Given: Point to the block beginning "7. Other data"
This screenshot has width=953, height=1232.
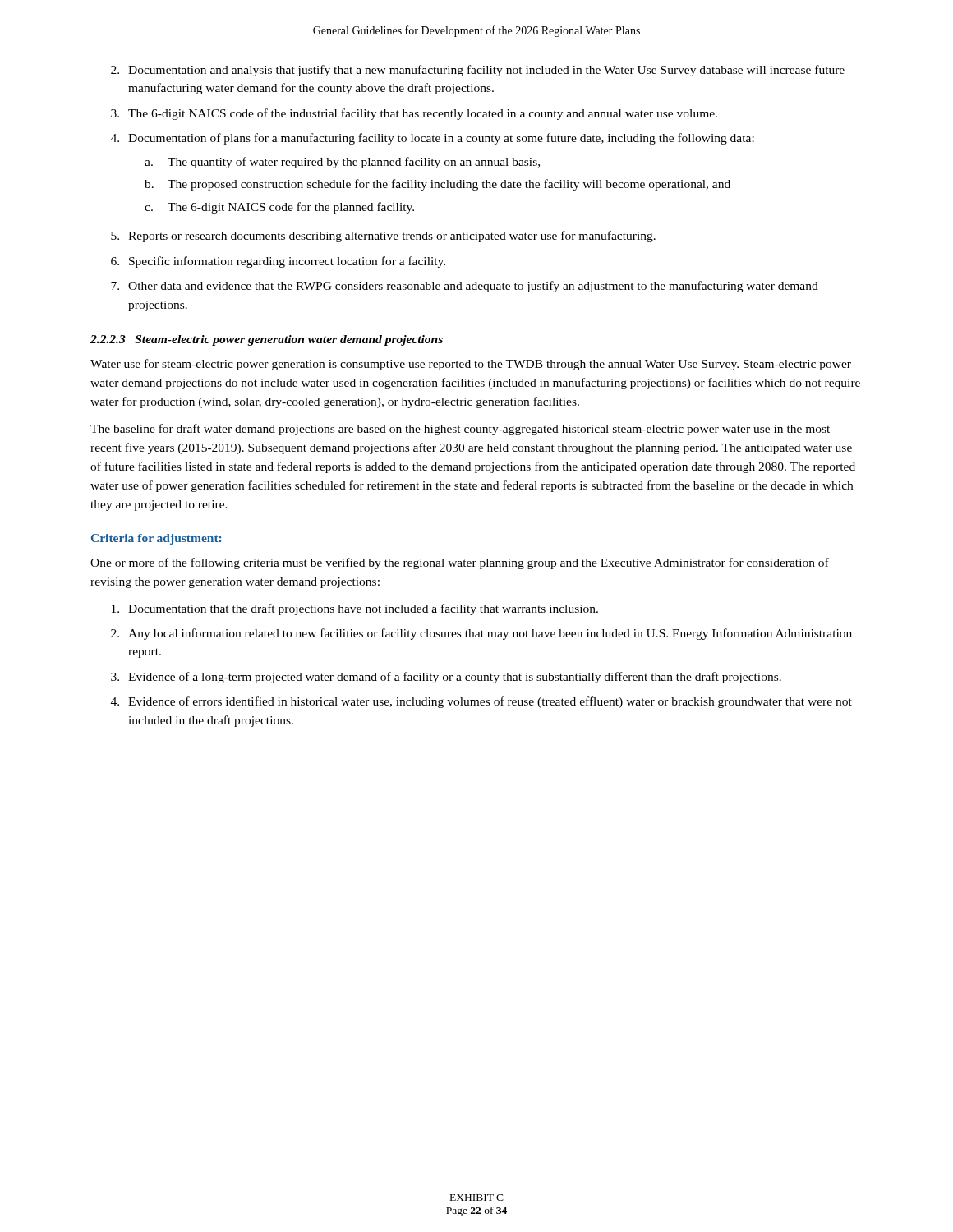Looking at the screenshot, I should (476, 295).
